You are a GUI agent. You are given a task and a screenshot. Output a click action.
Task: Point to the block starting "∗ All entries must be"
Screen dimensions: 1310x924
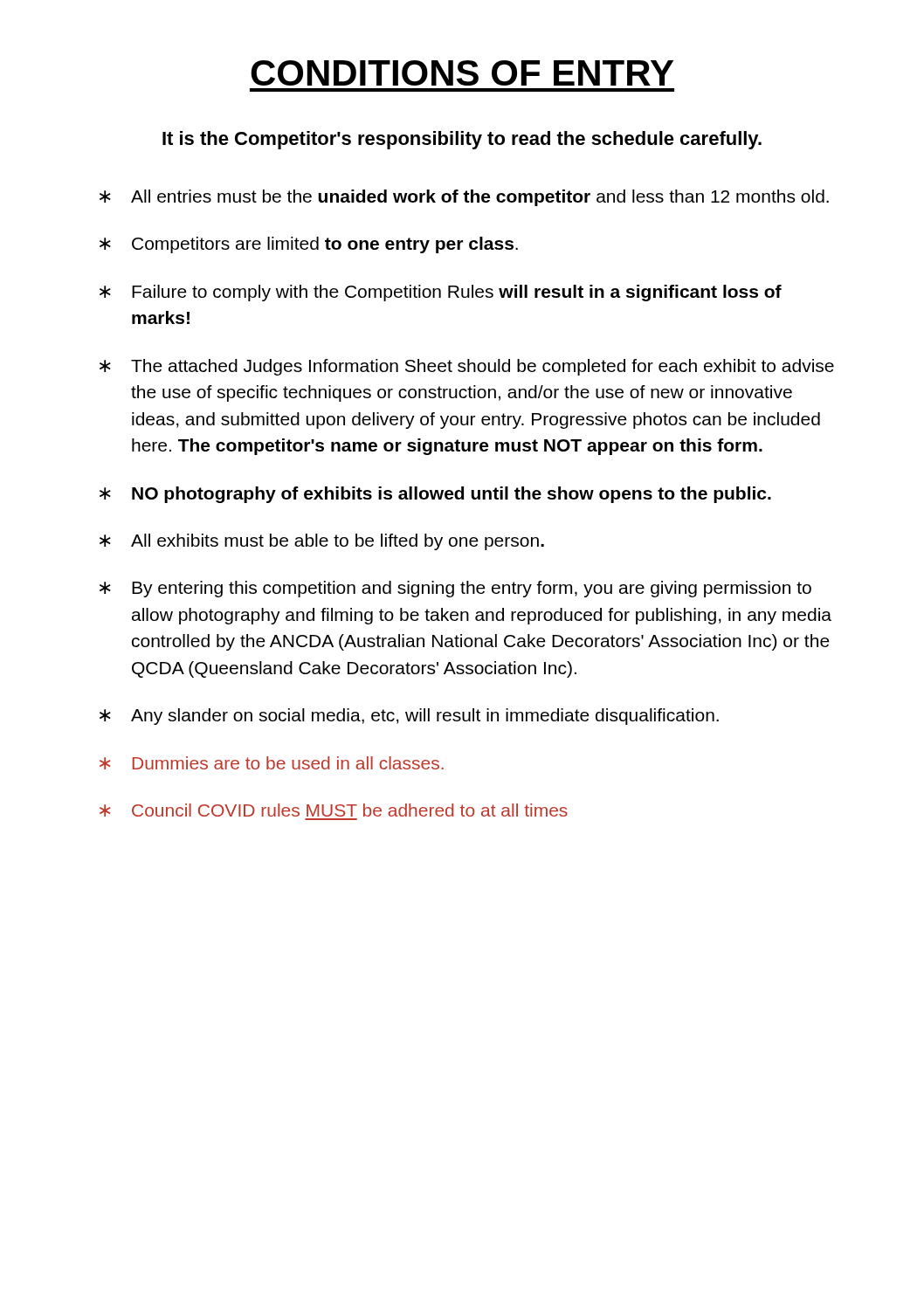click(462, 197)
